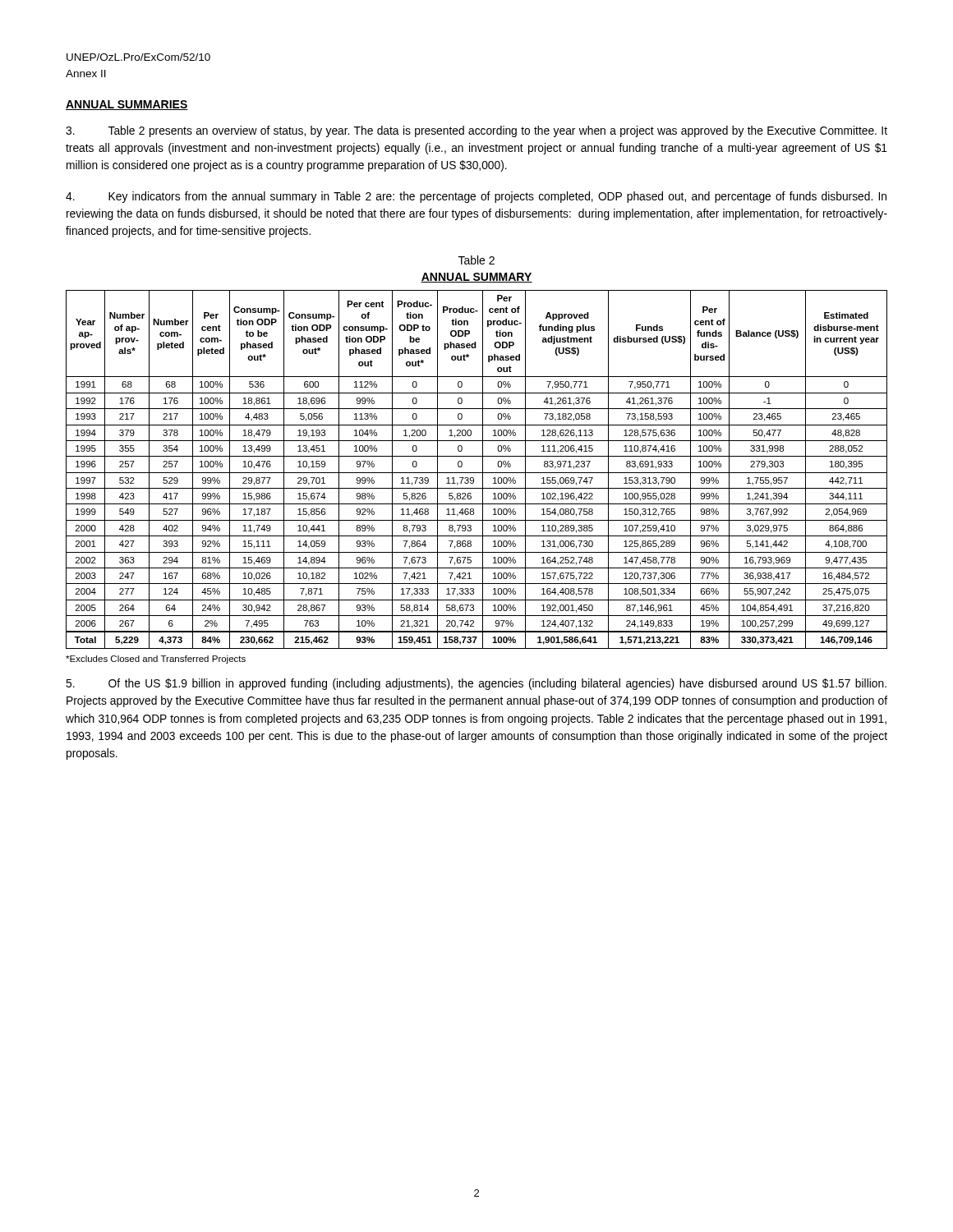Image resolution: width=953 pixels, height=1232 pixels.
Task: Select the text starting "Excludes Closed and Transferred Projects"
Action: coord(156,659)
